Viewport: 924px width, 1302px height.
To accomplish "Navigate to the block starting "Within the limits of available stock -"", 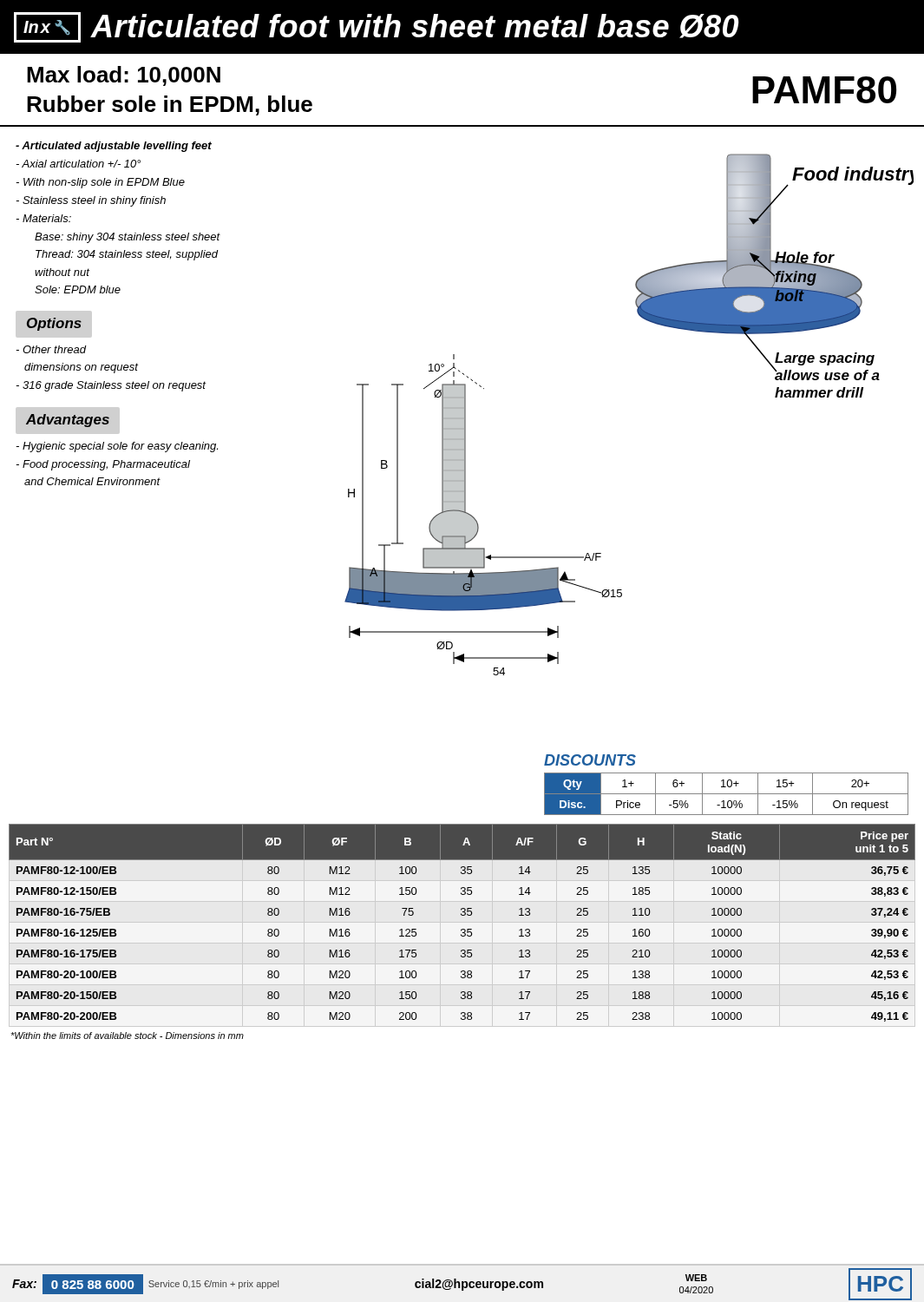I will (x=127, y=1035).
